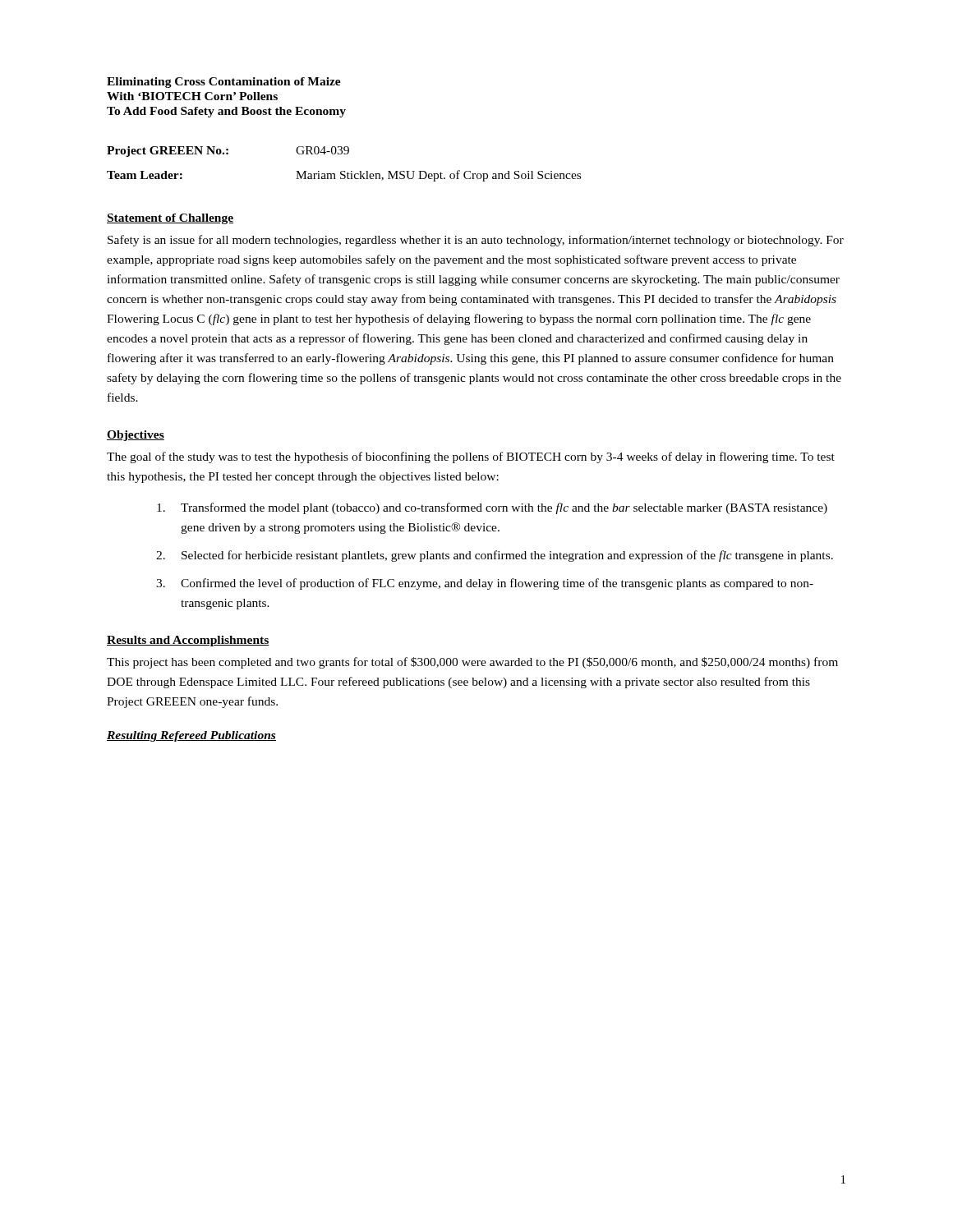Point to the block starting "2. Selected for"
Viewport: 953px width, 1232px height.
[x=501, y=555]
